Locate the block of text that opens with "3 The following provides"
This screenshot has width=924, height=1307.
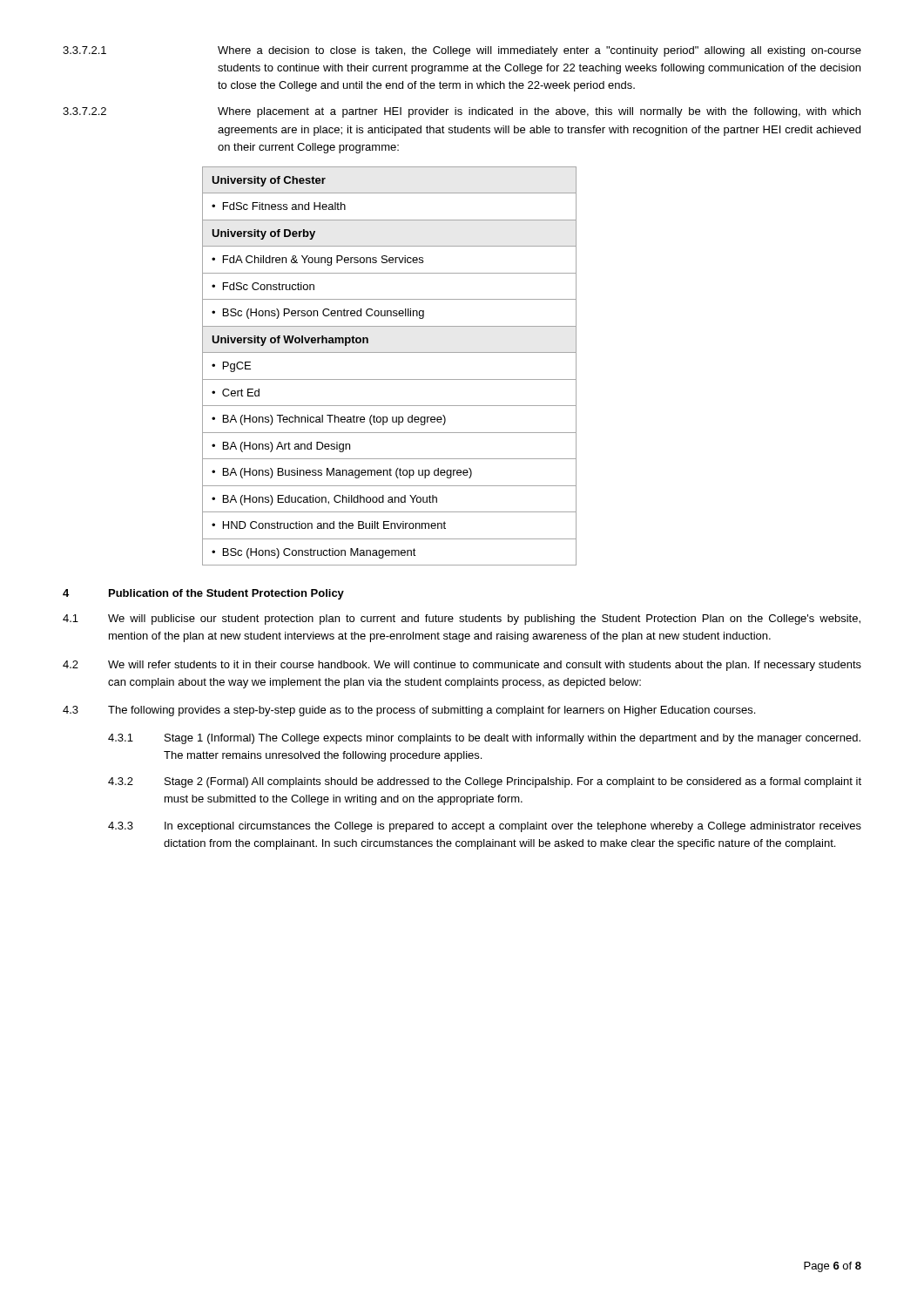462,710
